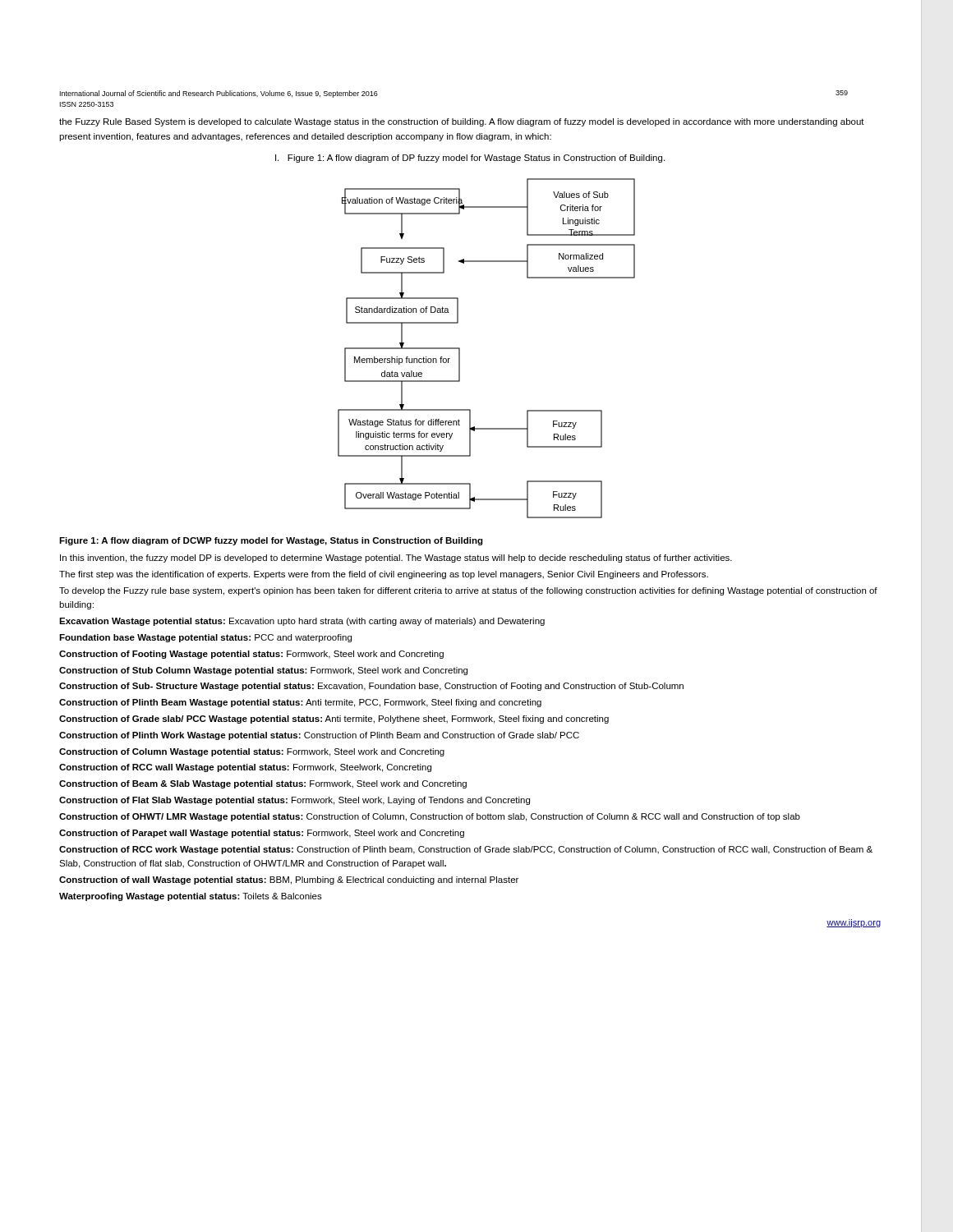This screenshot has height=1232, width=953.
Task: Point to the block starting "the Fuzzy Rule Based System is developed to"
Action: pyautogui.click(x=462, y=129)
